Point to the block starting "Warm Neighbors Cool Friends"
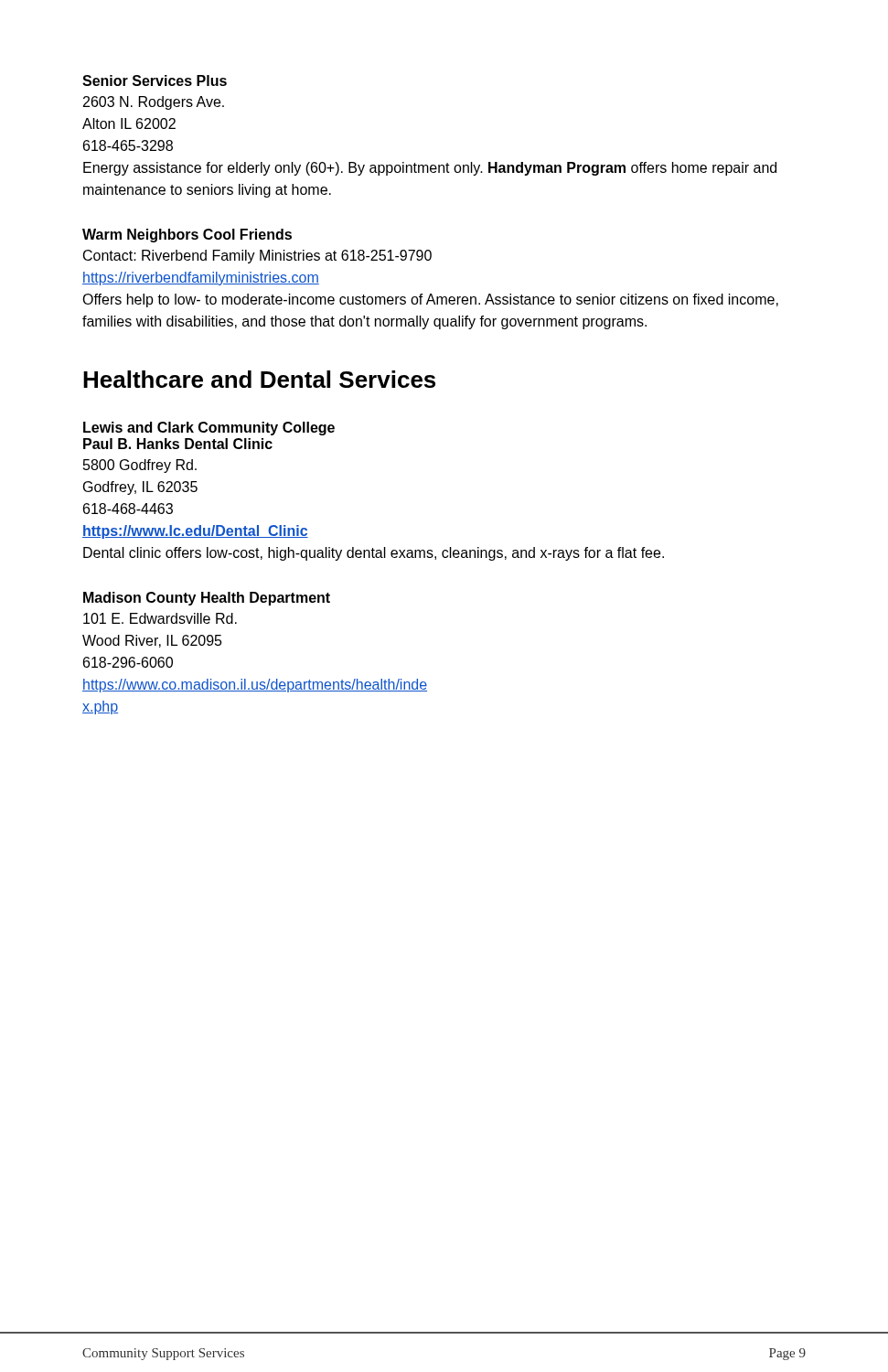The image size is (888, 1372). click(187, 236)
